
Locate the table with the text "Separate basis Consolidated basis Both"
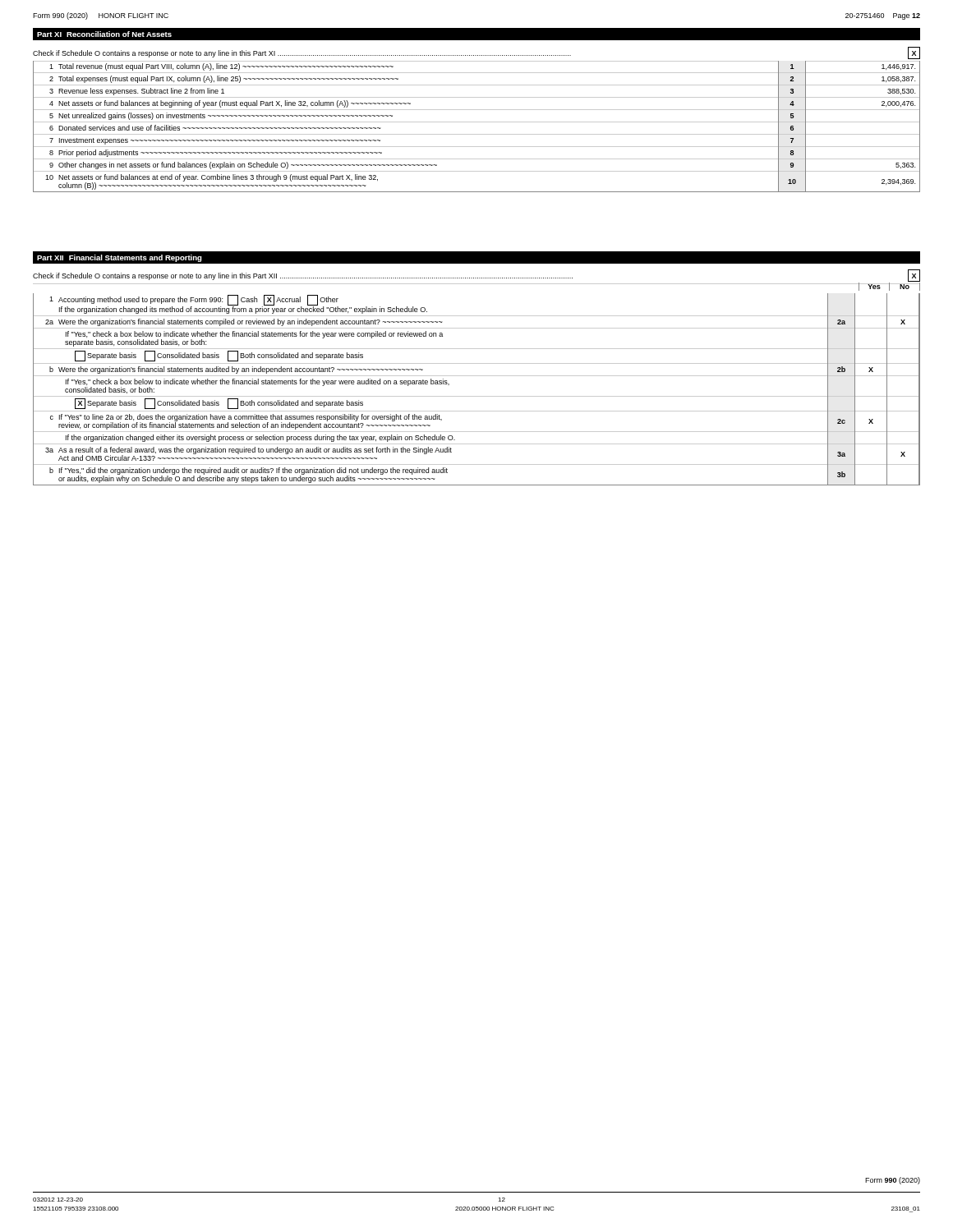(476, 389)
